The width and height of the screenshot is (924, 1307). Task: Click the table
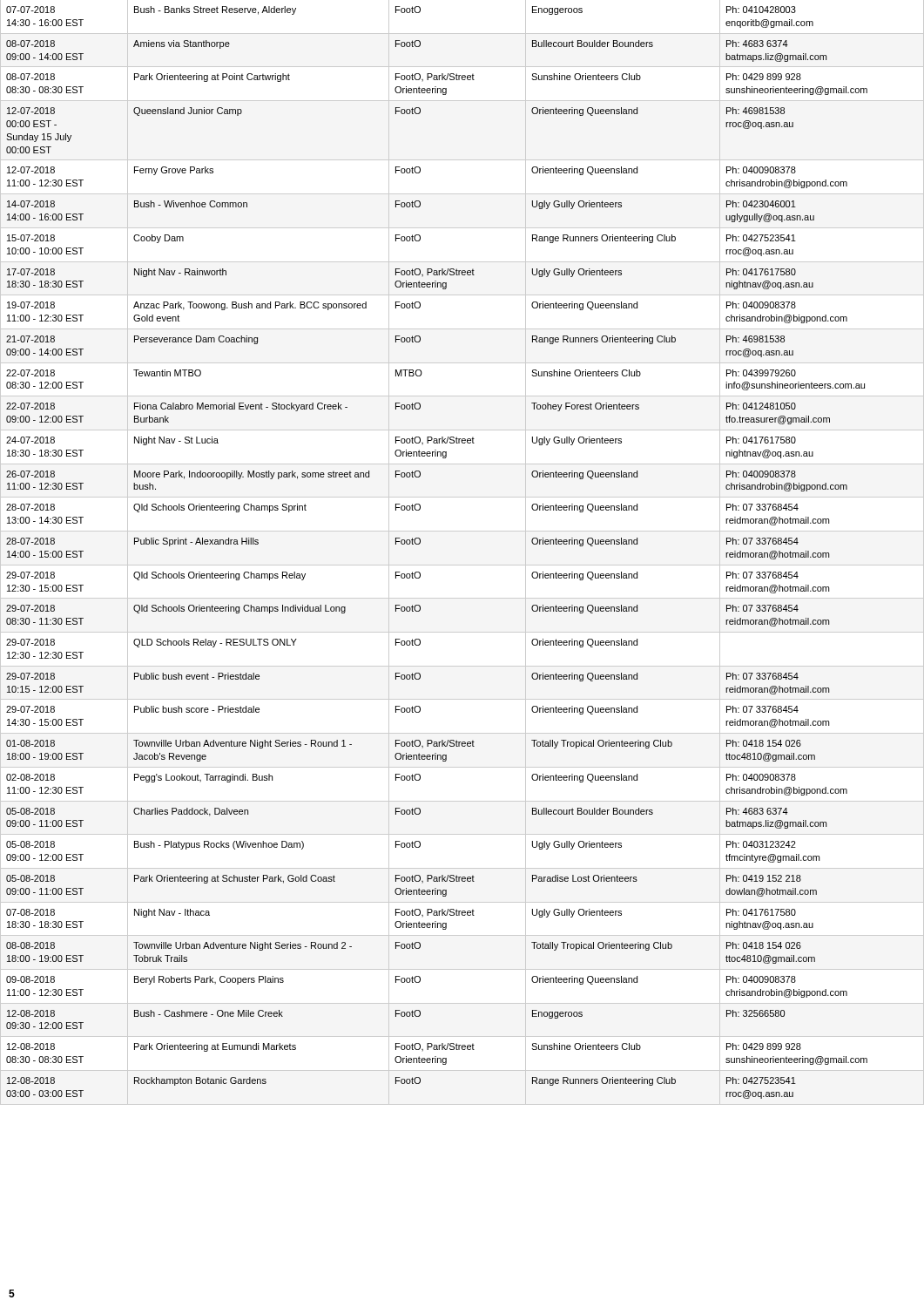coord(462,552)
